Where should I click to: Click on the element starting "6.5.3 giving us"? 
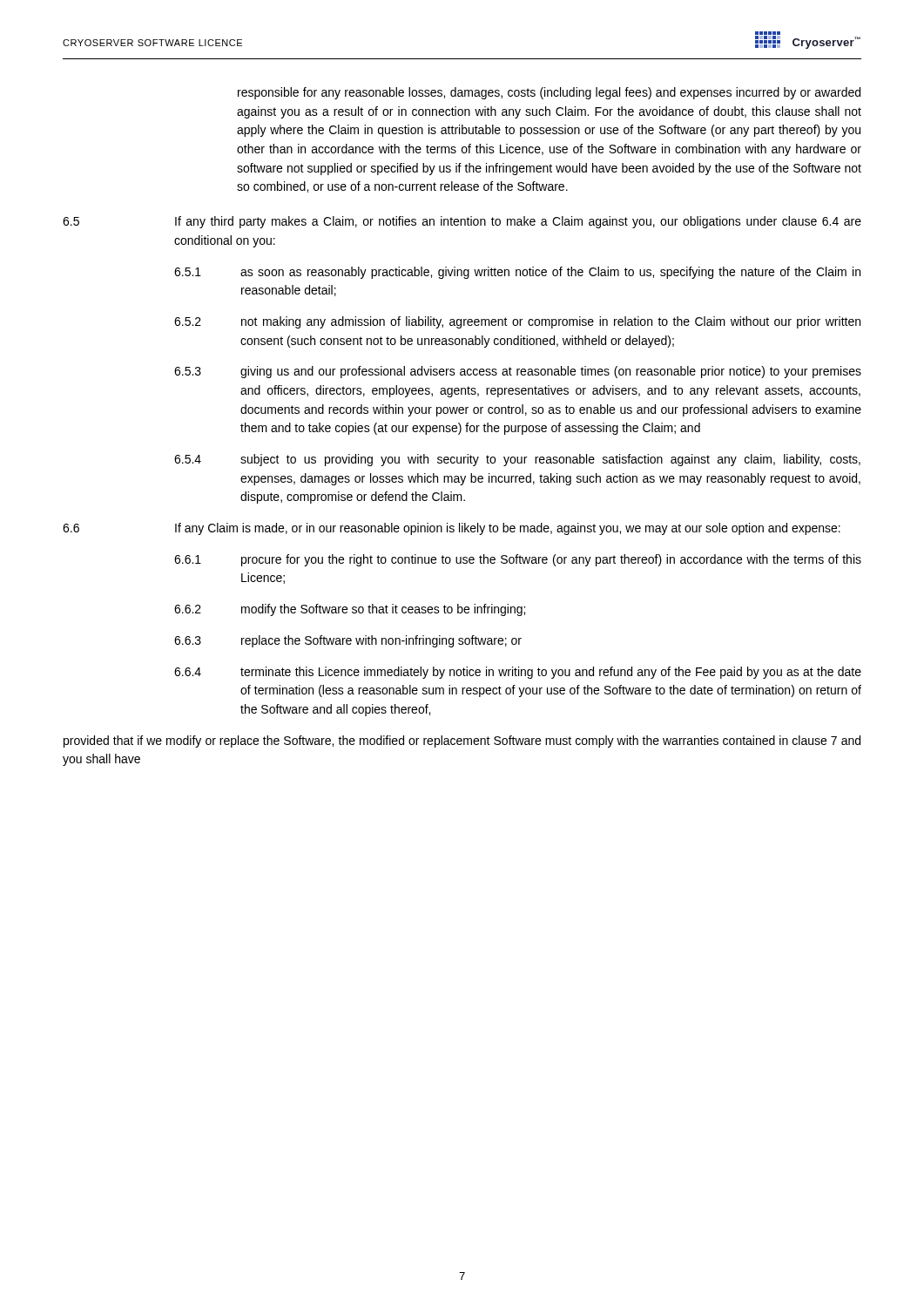click(518, 400)
